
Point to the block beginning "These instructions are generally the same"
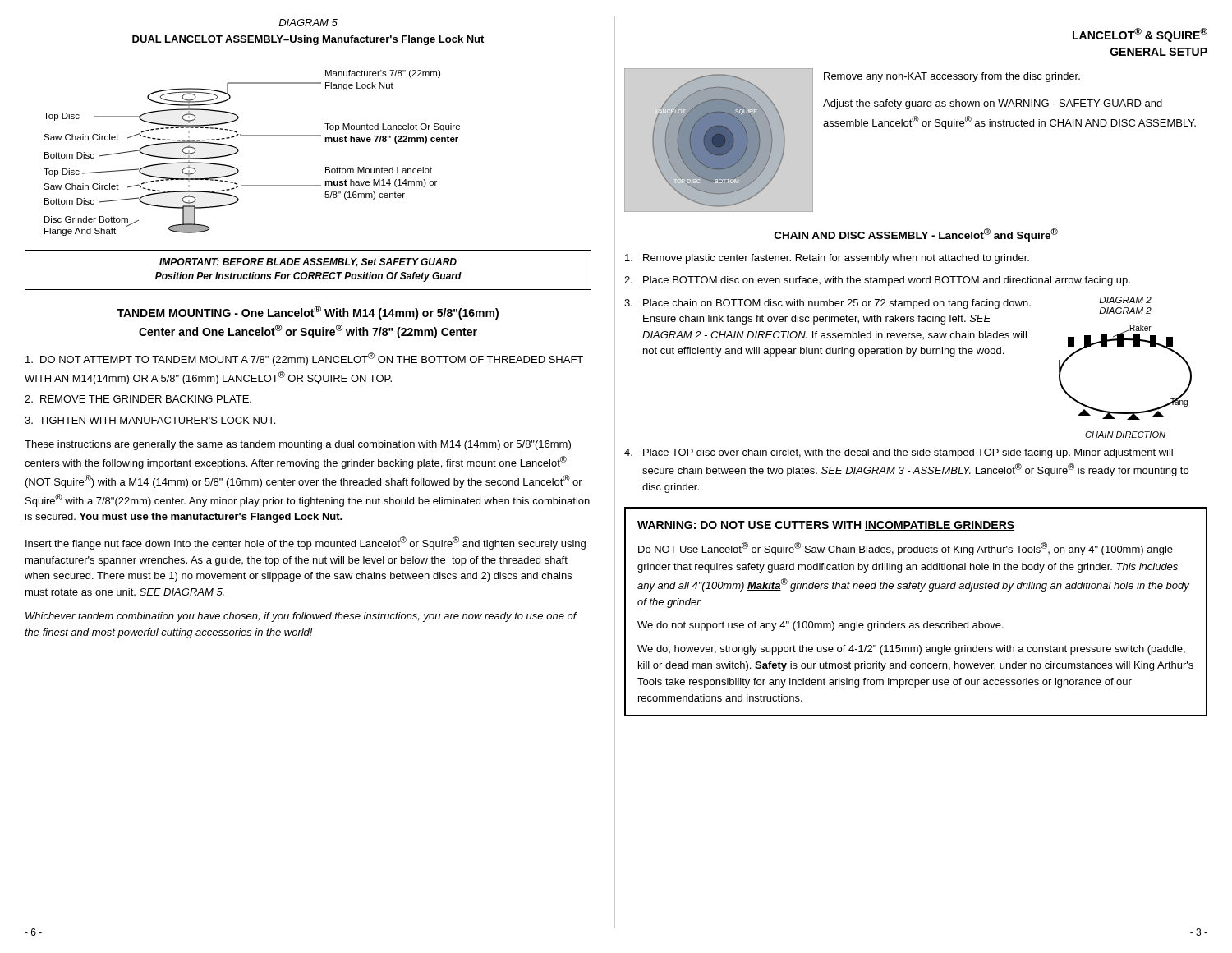(307, 481)
